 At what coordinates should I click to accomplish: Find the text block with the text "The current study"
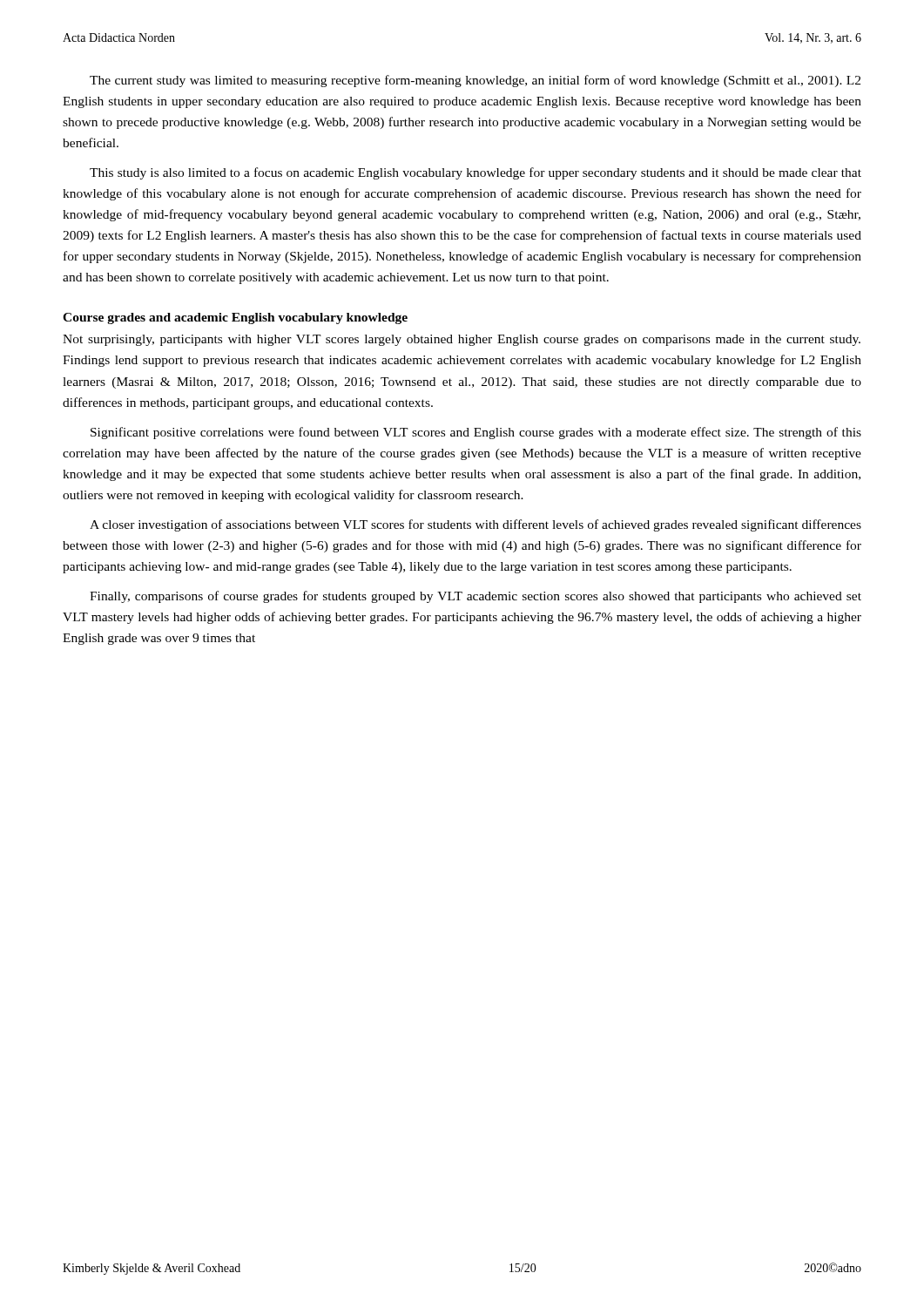click(x=462, y=111)
